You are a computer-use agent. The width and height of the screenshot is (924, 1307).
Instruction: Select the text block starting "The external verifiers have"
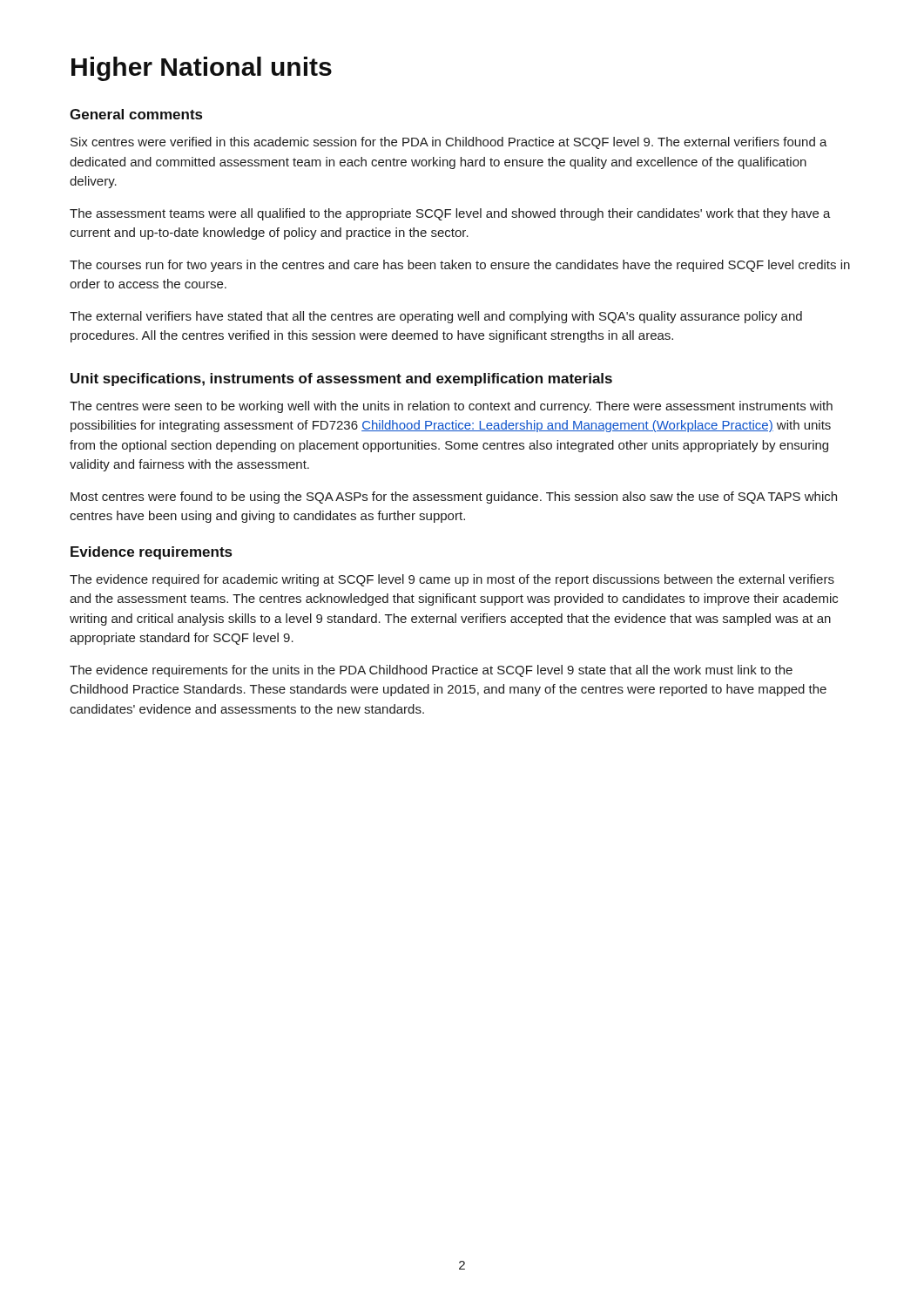coord(462,326)
